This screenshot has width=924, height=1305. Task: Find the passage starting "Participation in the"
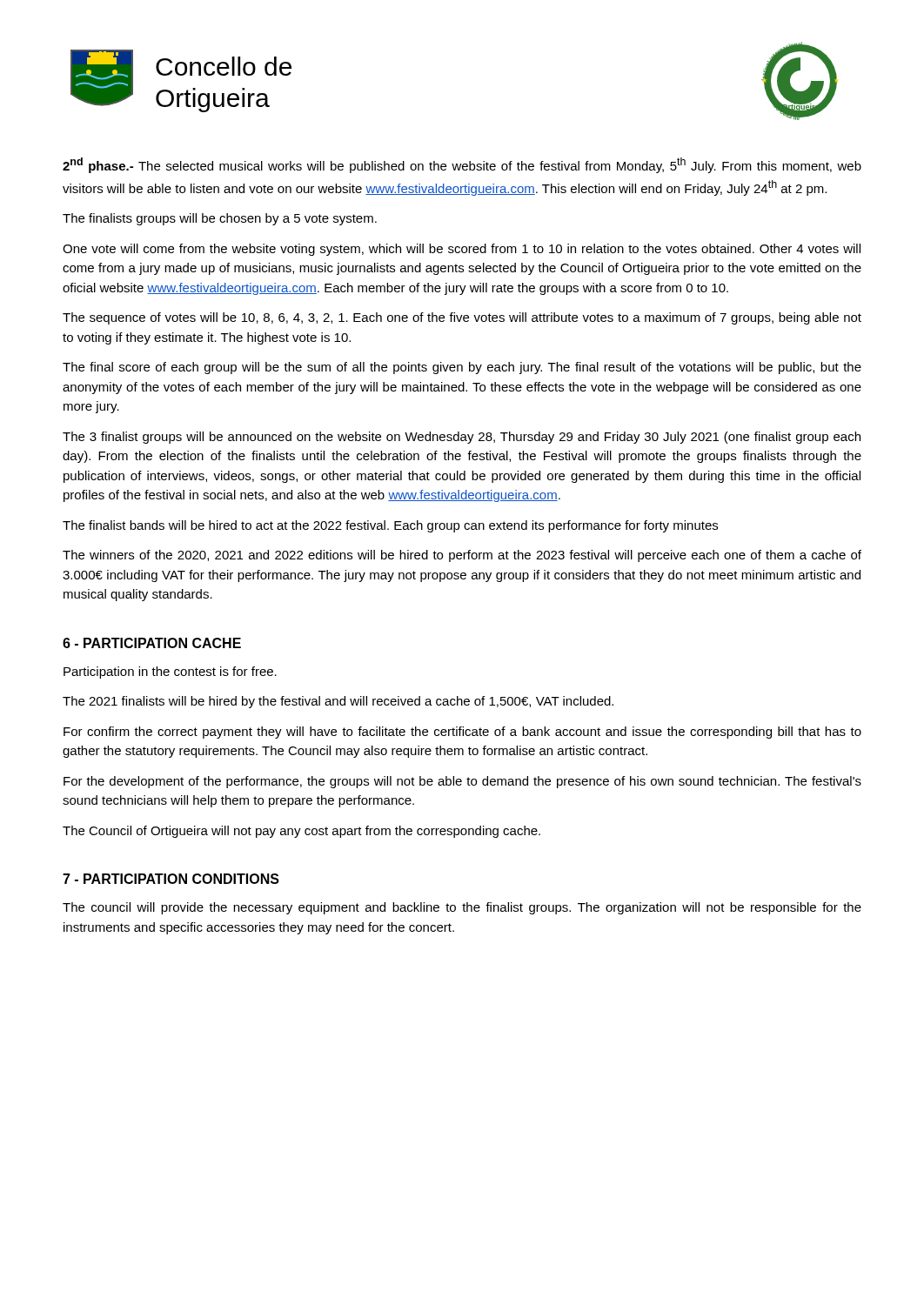[170, 671]
